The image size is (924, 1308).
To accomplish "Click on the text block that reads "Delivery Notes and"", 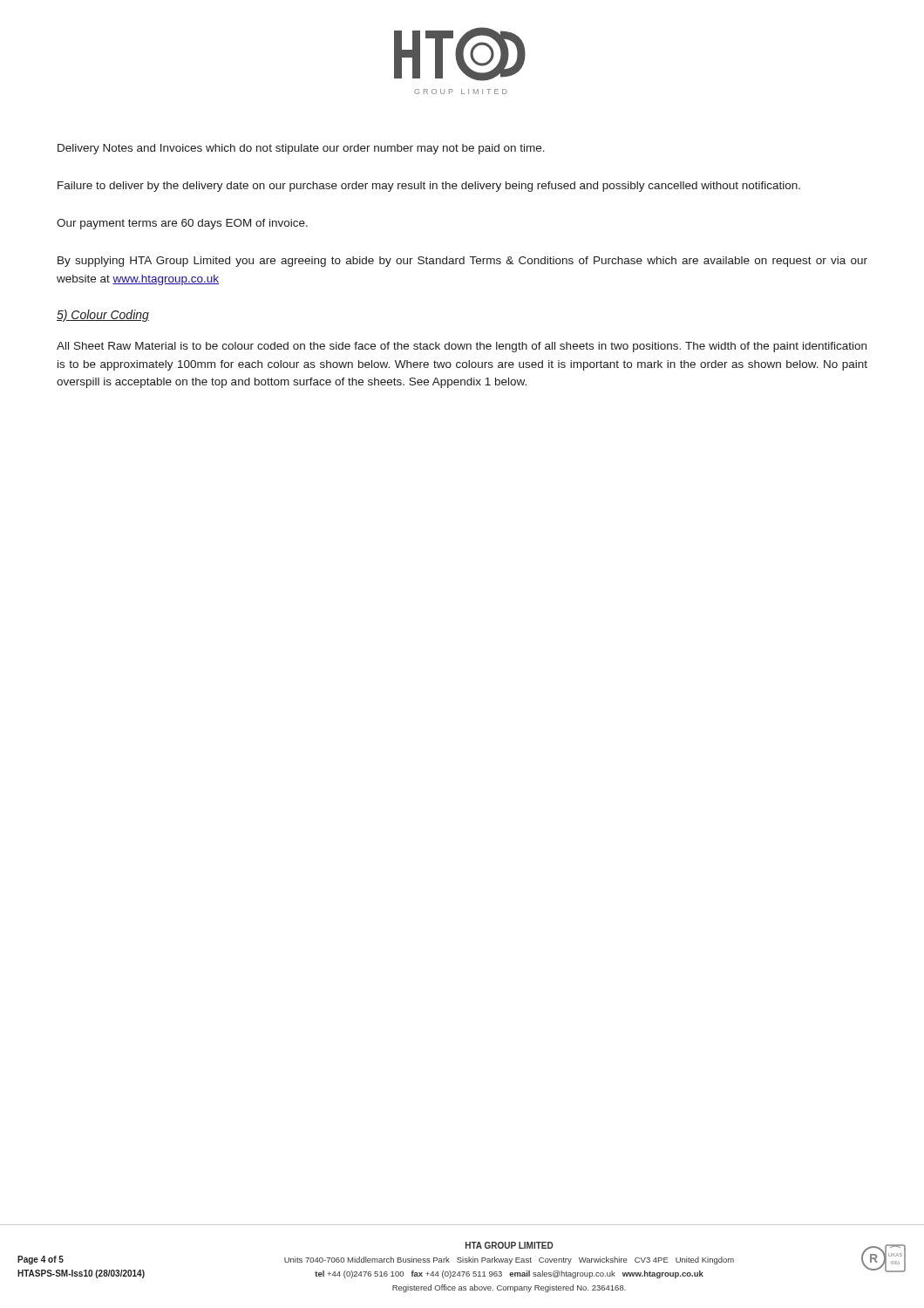I will [x=301, y=148].
